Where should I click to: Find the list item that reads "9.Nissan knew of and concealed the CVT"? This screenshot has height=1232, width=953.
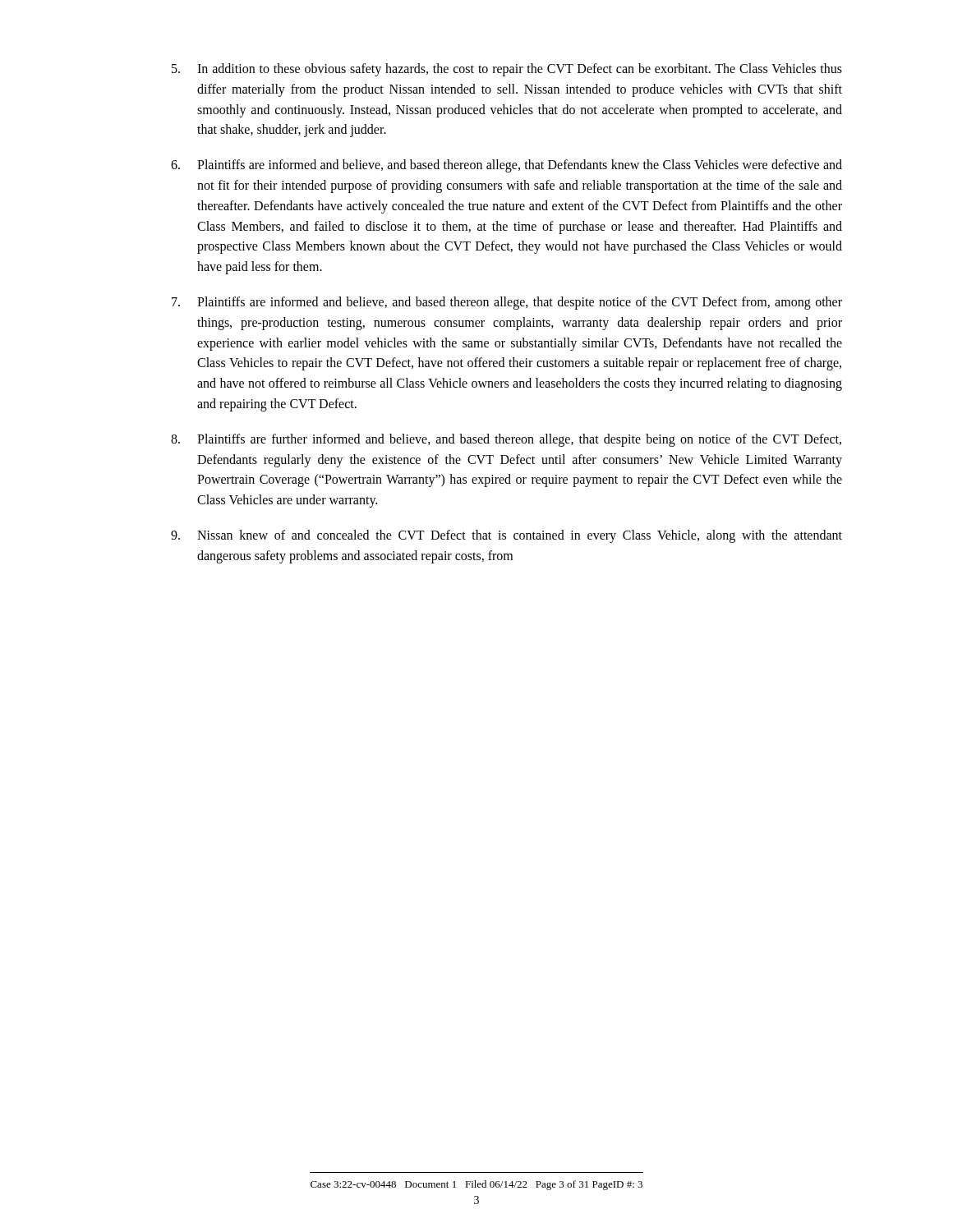click(x=474, y=546)
